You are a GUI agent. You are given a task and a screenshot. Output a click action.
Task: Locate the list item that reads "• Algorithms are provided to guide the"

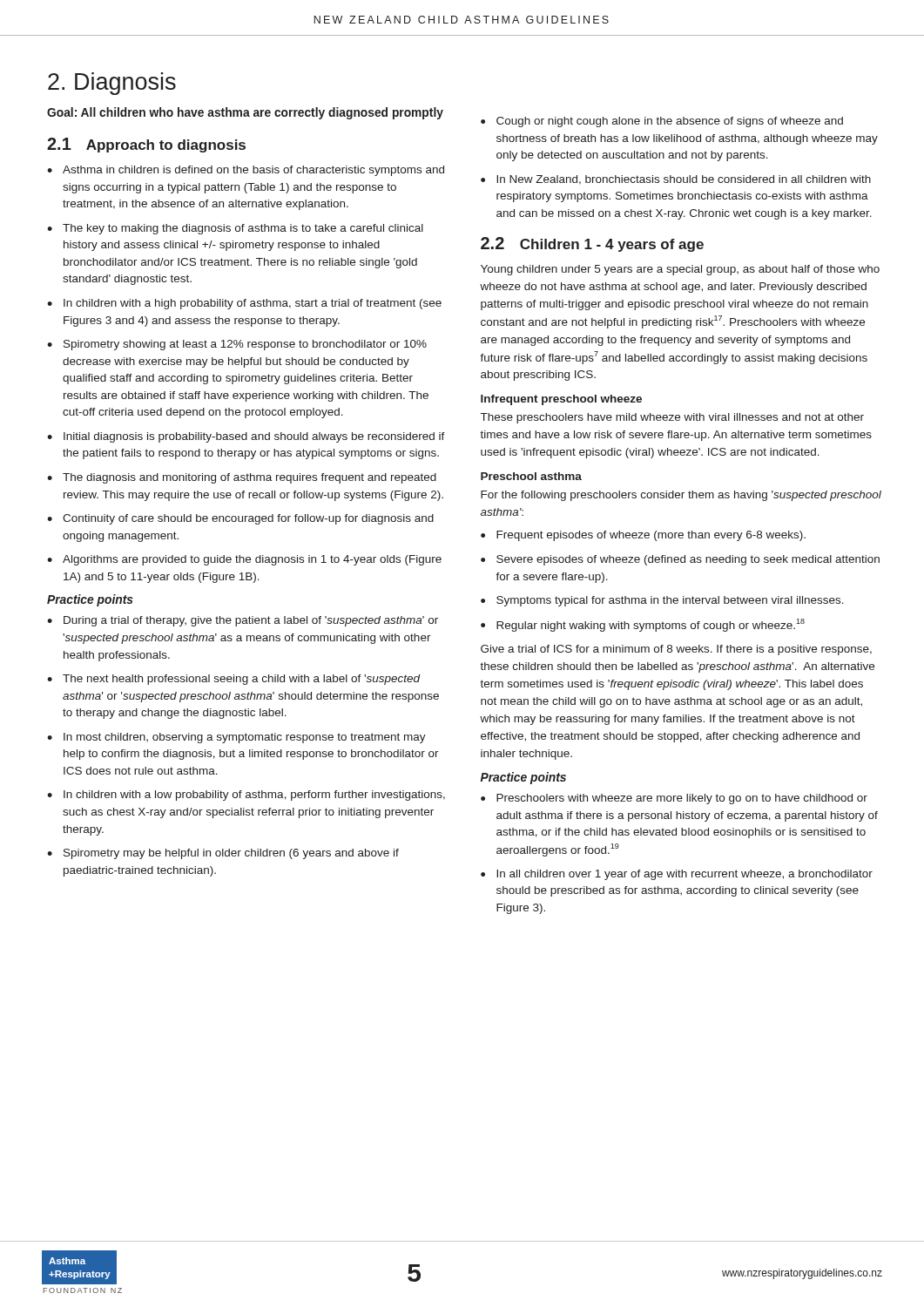tap(248, 568)
